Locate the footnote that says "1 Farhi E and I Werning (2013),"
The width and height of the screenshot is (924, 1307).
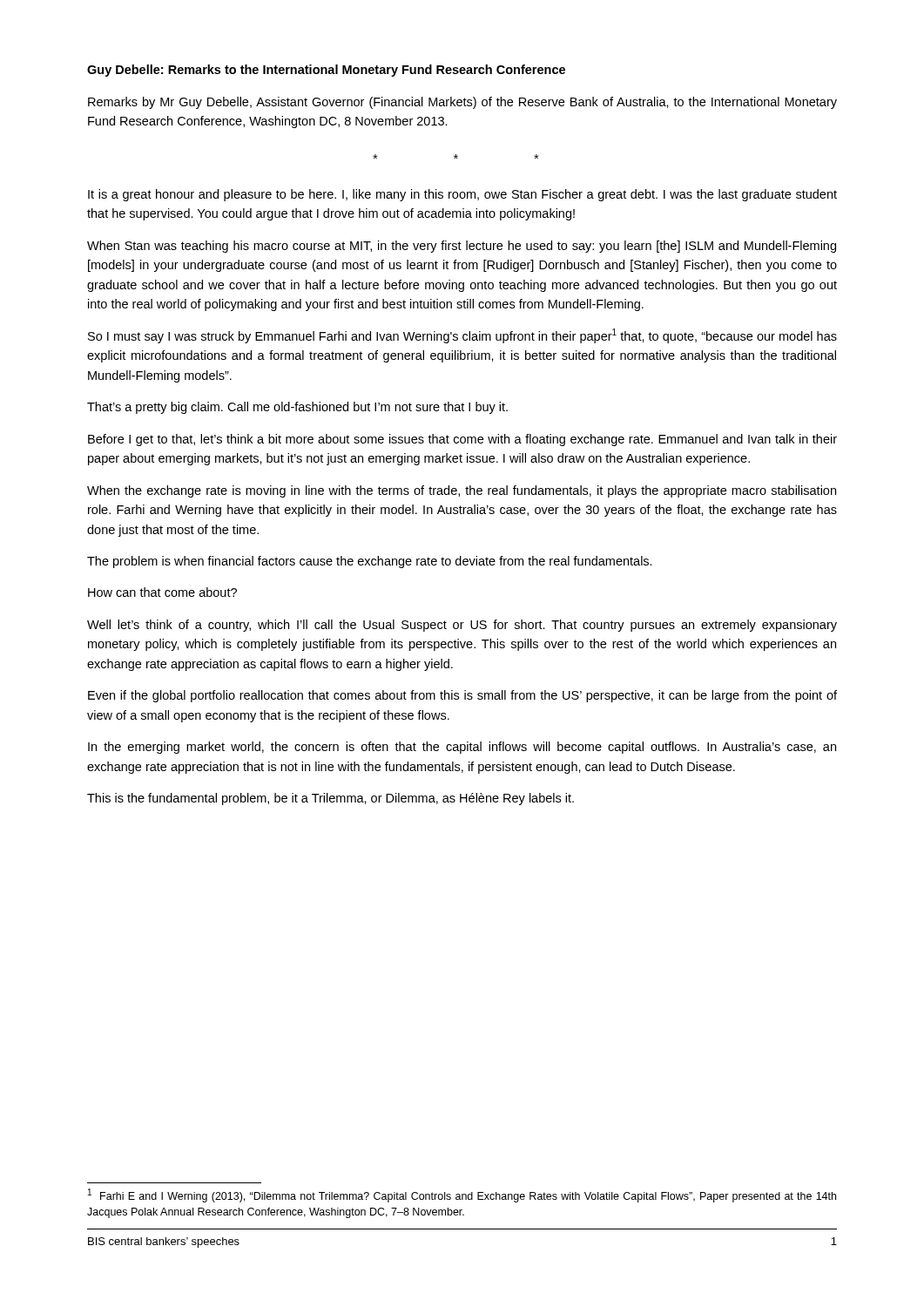(x=462, y=1203)
